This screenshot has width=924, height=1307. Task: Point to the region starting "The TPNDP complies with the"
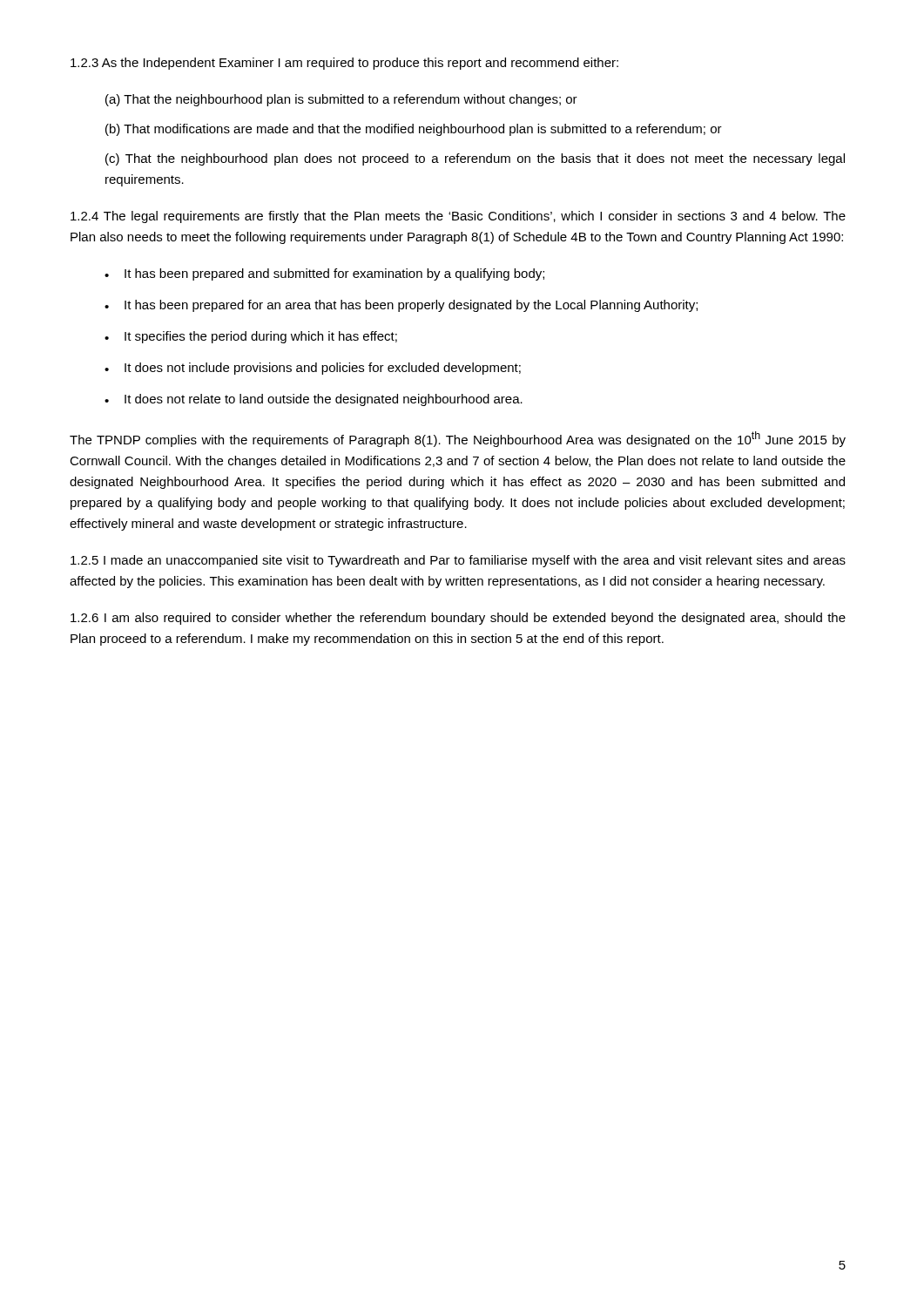point(458,480)
